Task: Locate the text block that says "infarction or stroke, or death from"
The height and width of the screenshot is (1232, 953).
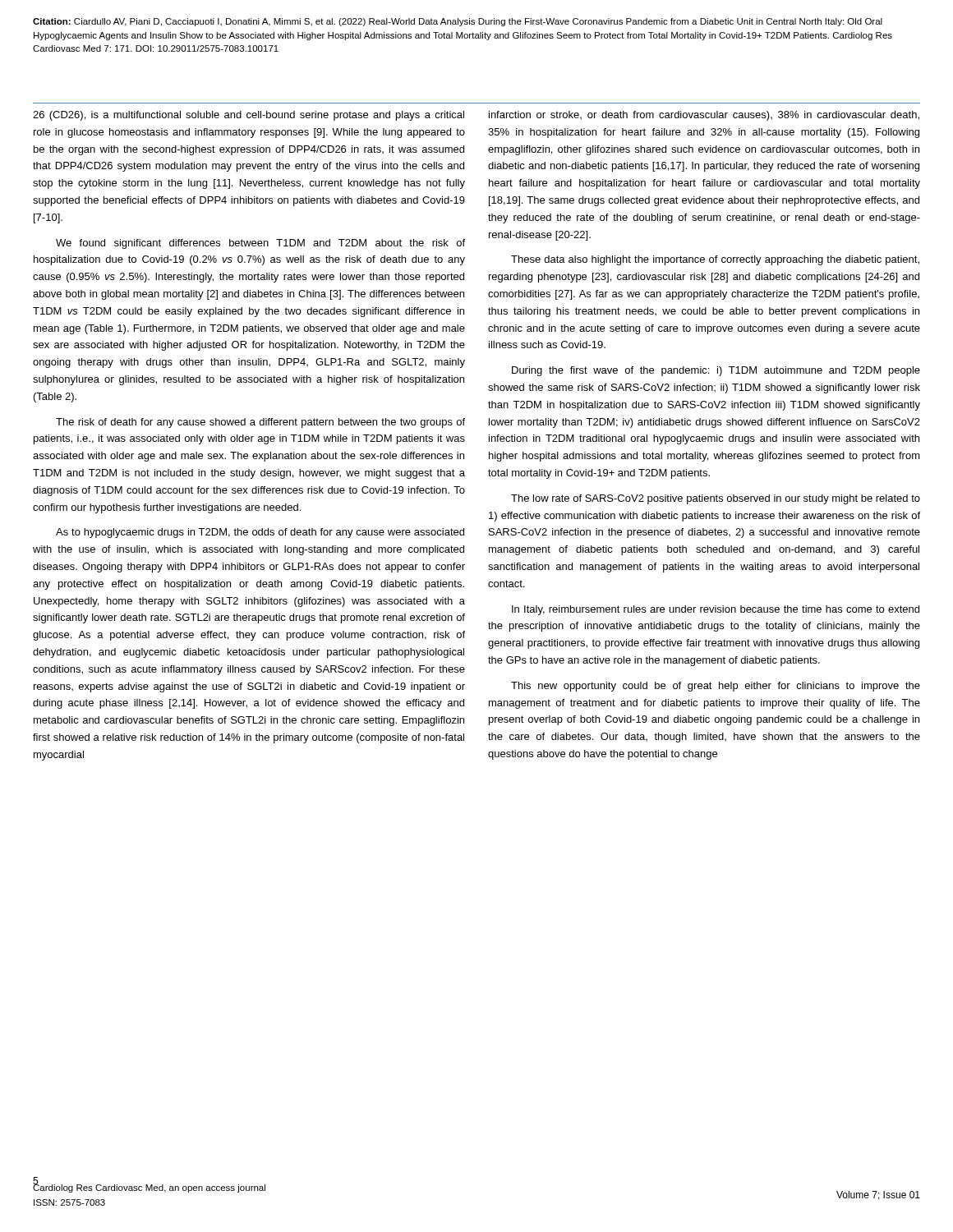Action: pyautogui.click(x=704, y=175)
